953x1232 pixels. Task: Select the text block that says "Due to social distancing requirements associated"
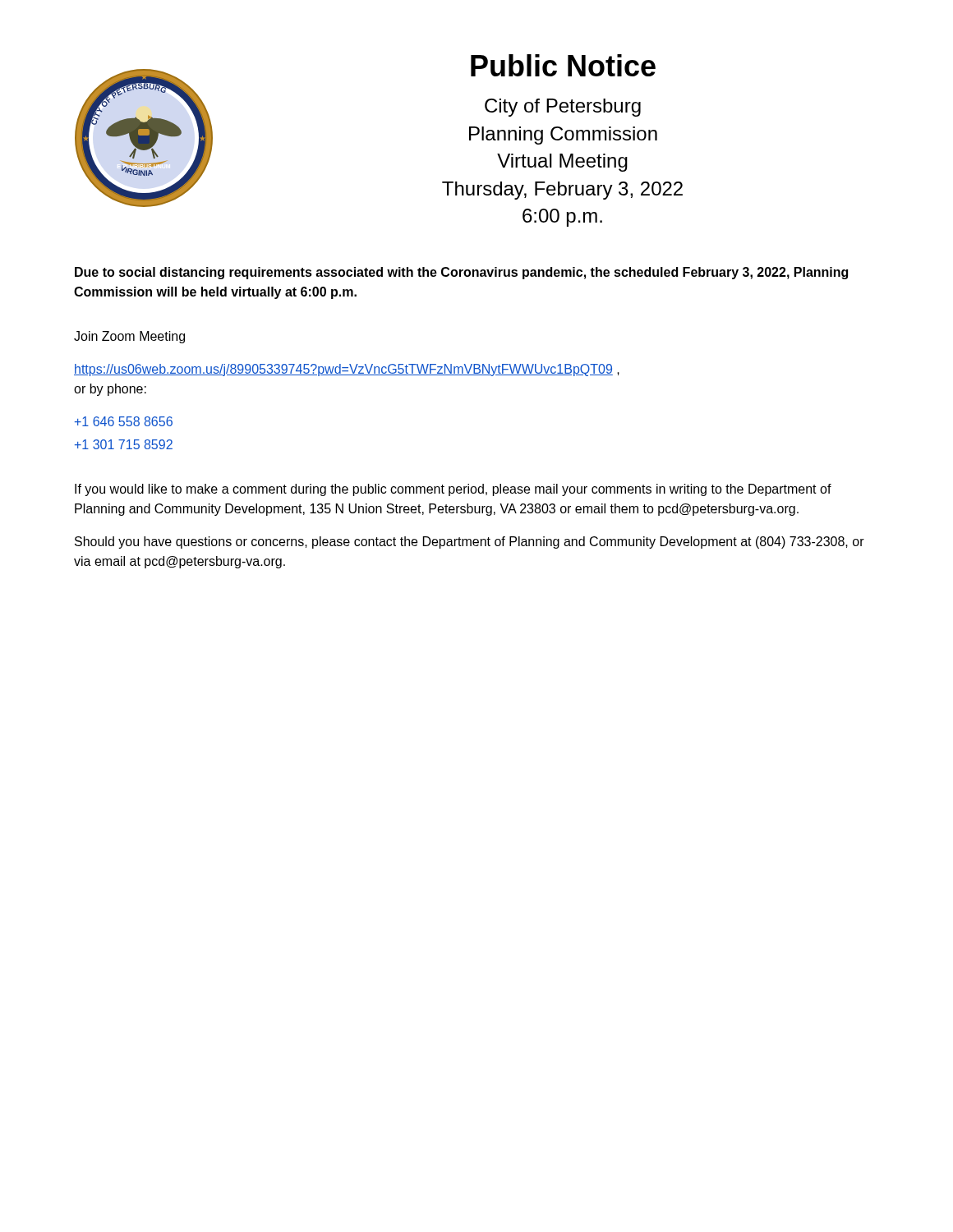pyautogui.click(x=461, y=282)
